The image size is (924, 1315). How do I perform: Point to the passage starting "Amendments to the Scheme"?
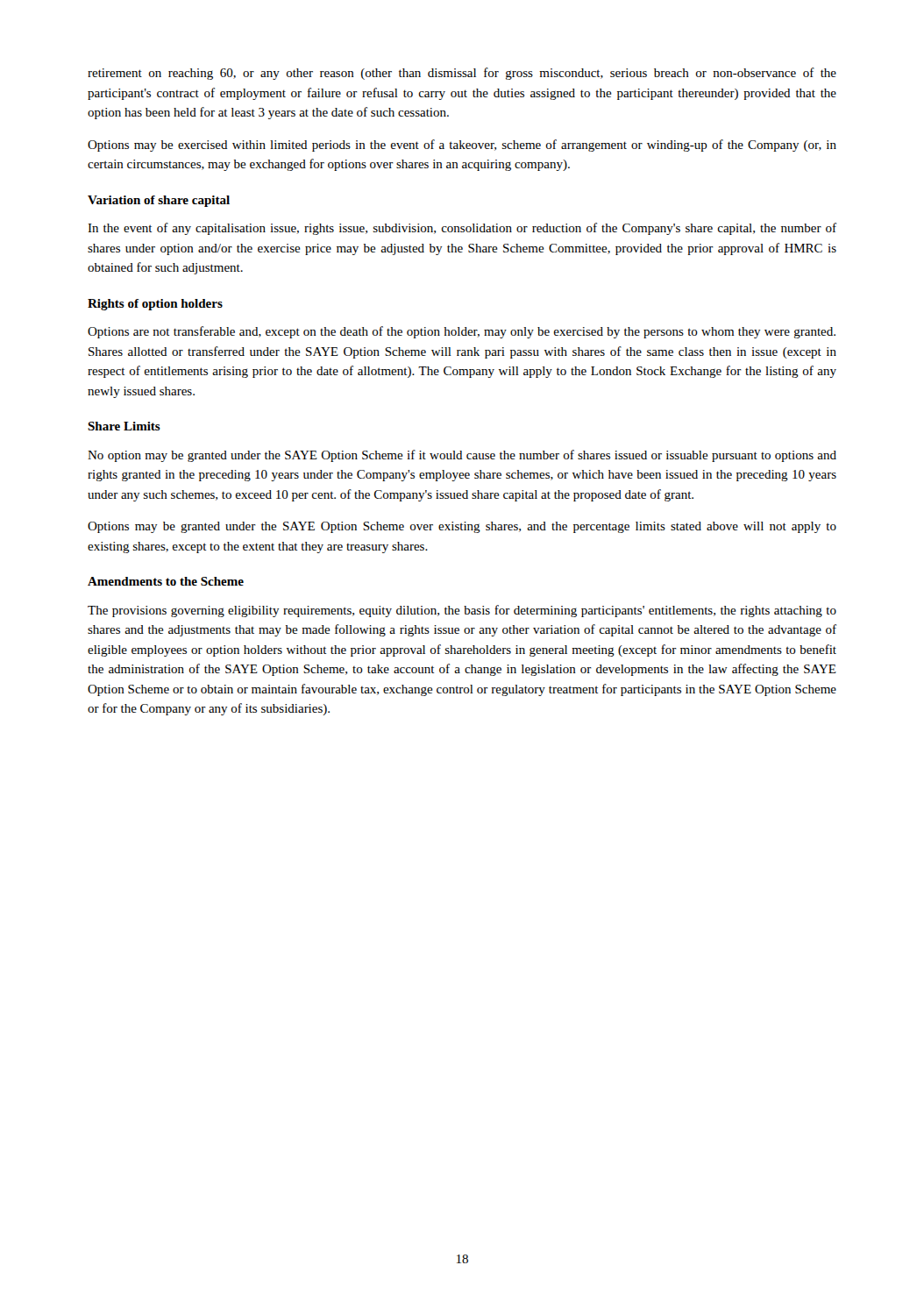point(166,581)
